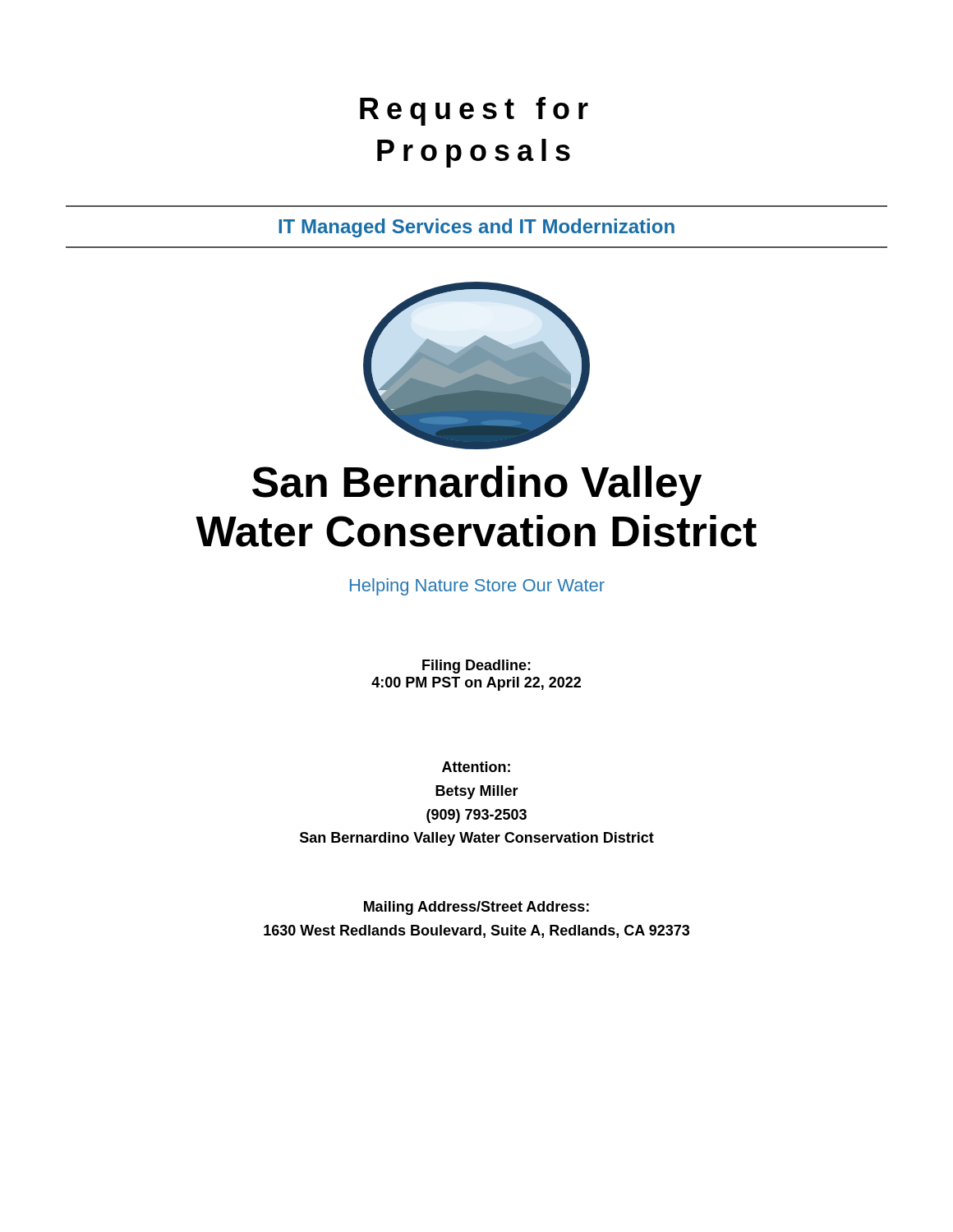Select the section header that reads "IT Managed Services and IT Modernization"
Viewport: 953px width, 1232px height.
pyautogui.click(x=476, y=226)
